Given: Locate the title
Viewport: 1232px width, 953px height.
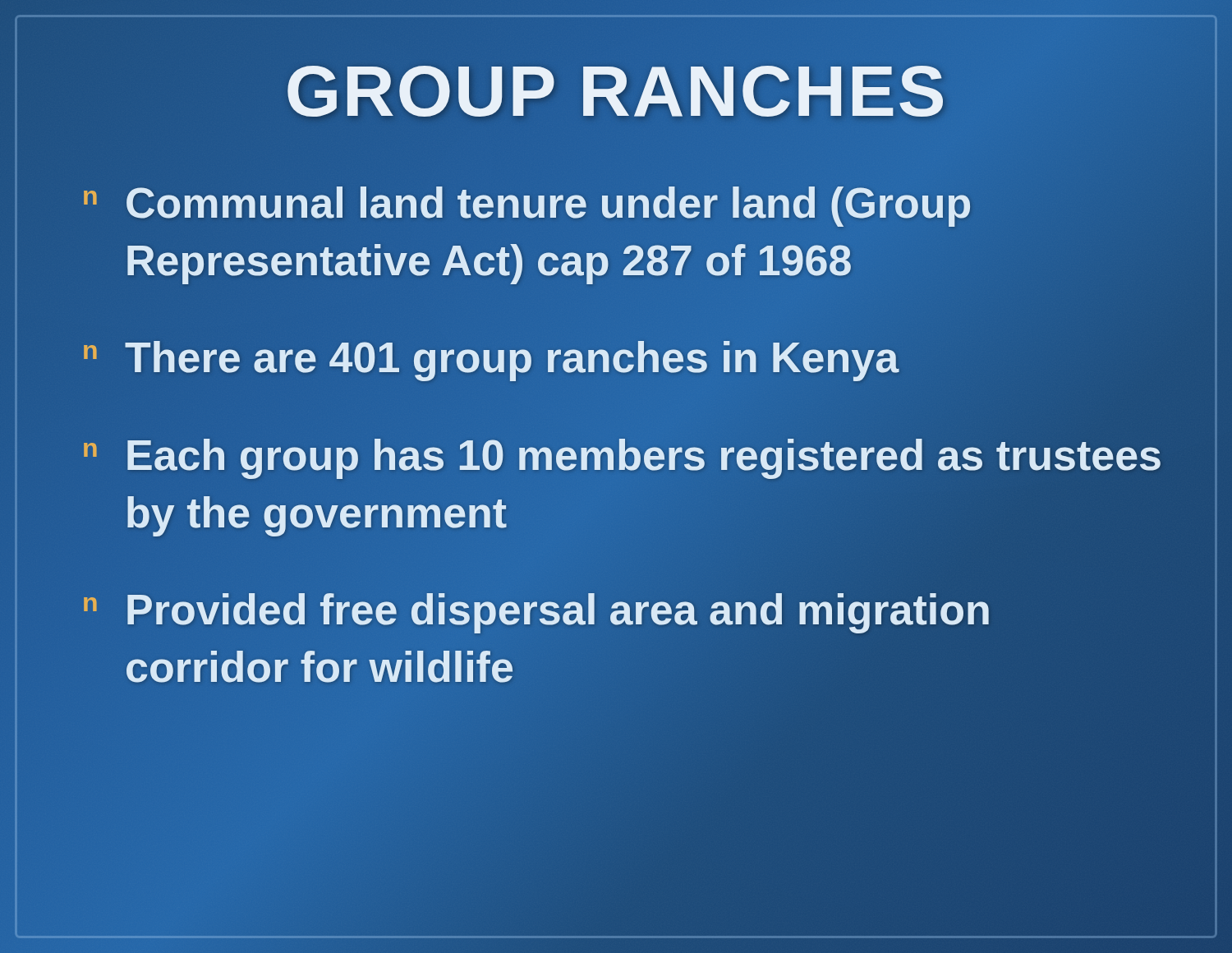Looking at the screenshot, I should tap(616, 91).
